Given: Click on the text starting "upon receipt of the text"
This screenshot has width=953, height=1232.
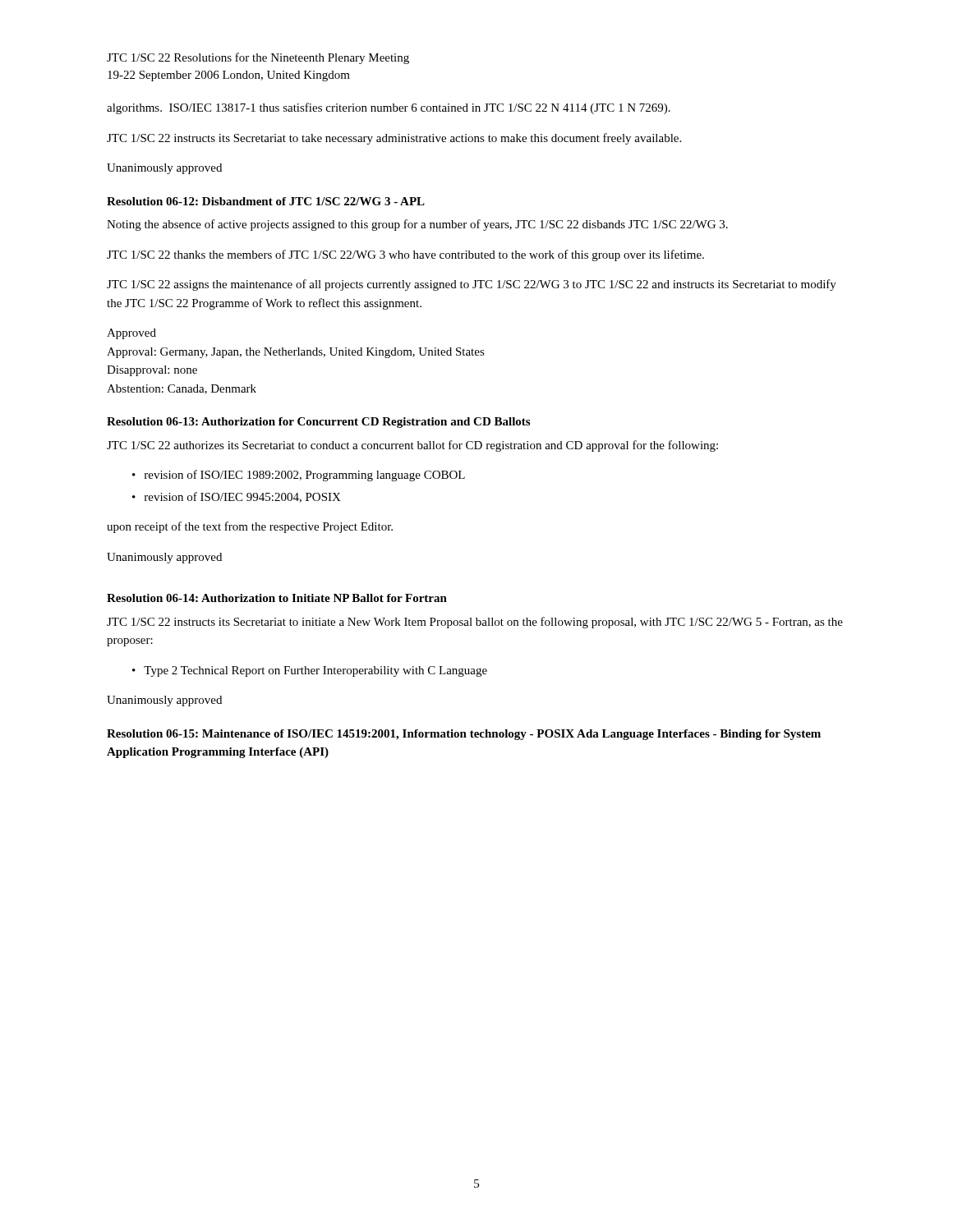Looking at the screenshot, I should coord(250,526).
